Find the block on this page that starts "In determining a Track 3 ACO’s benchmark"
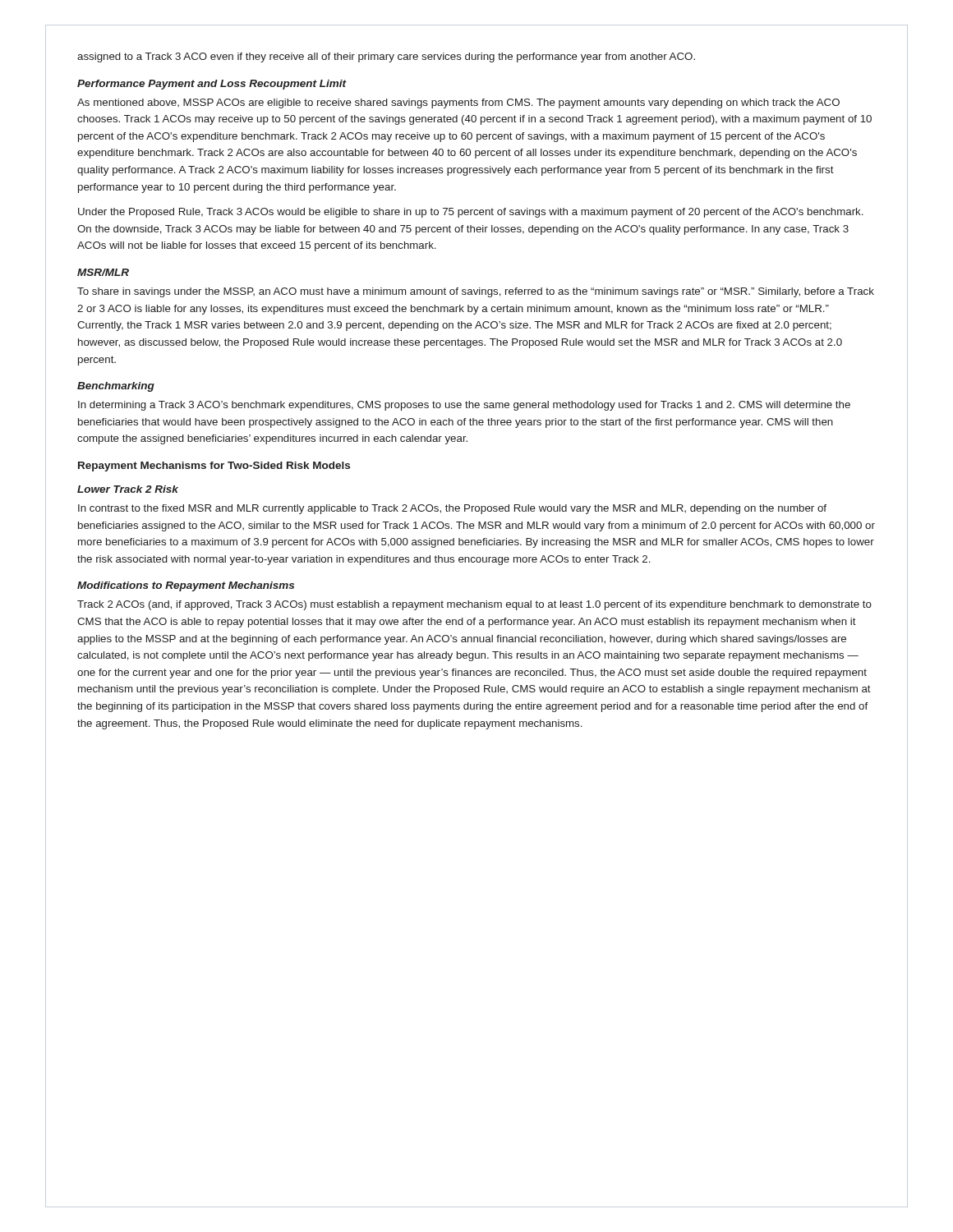953x1232 pixels. (x=476, y=422)
